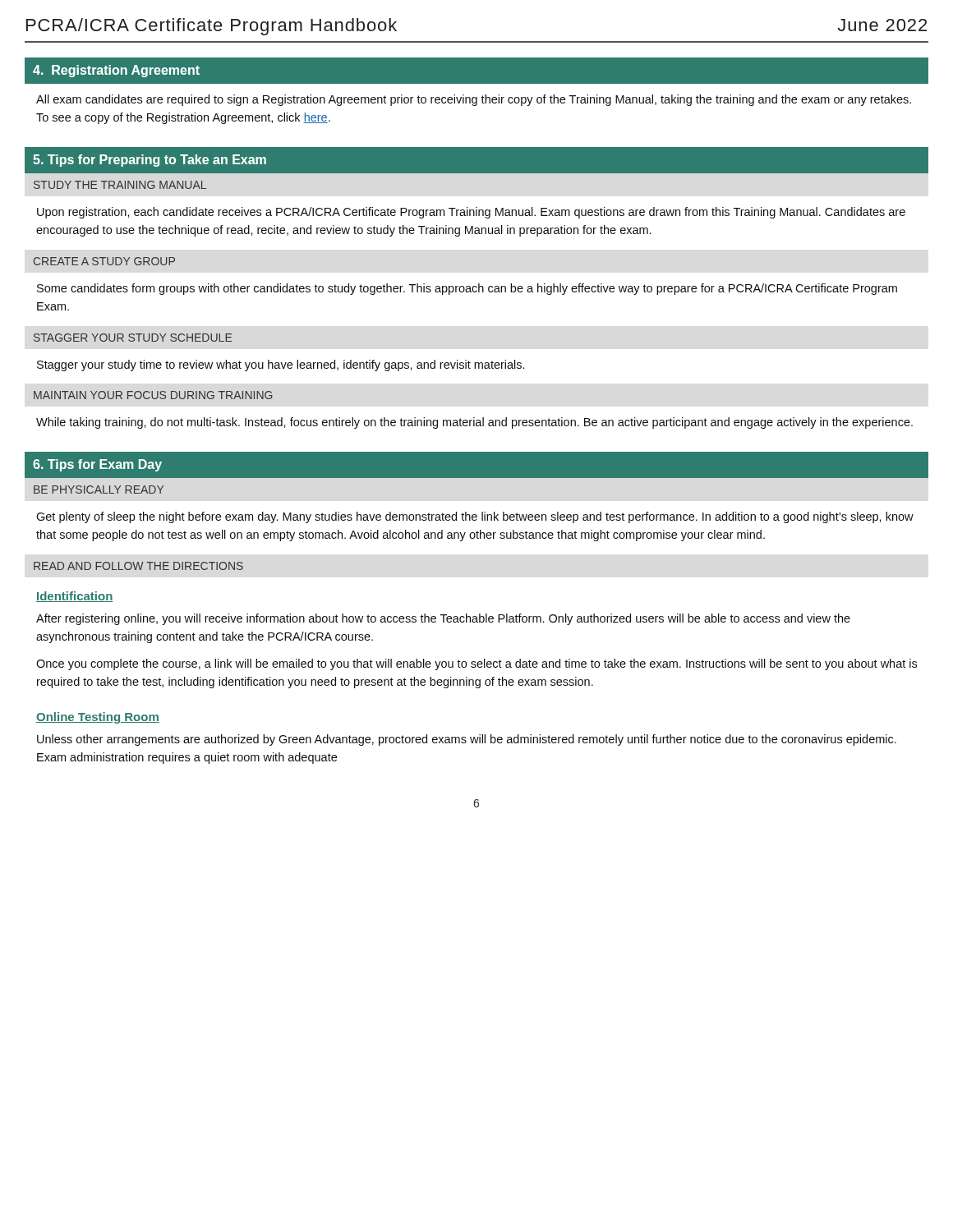Find the passage starting "4. Registration Agreement"

tap(116, 70)
